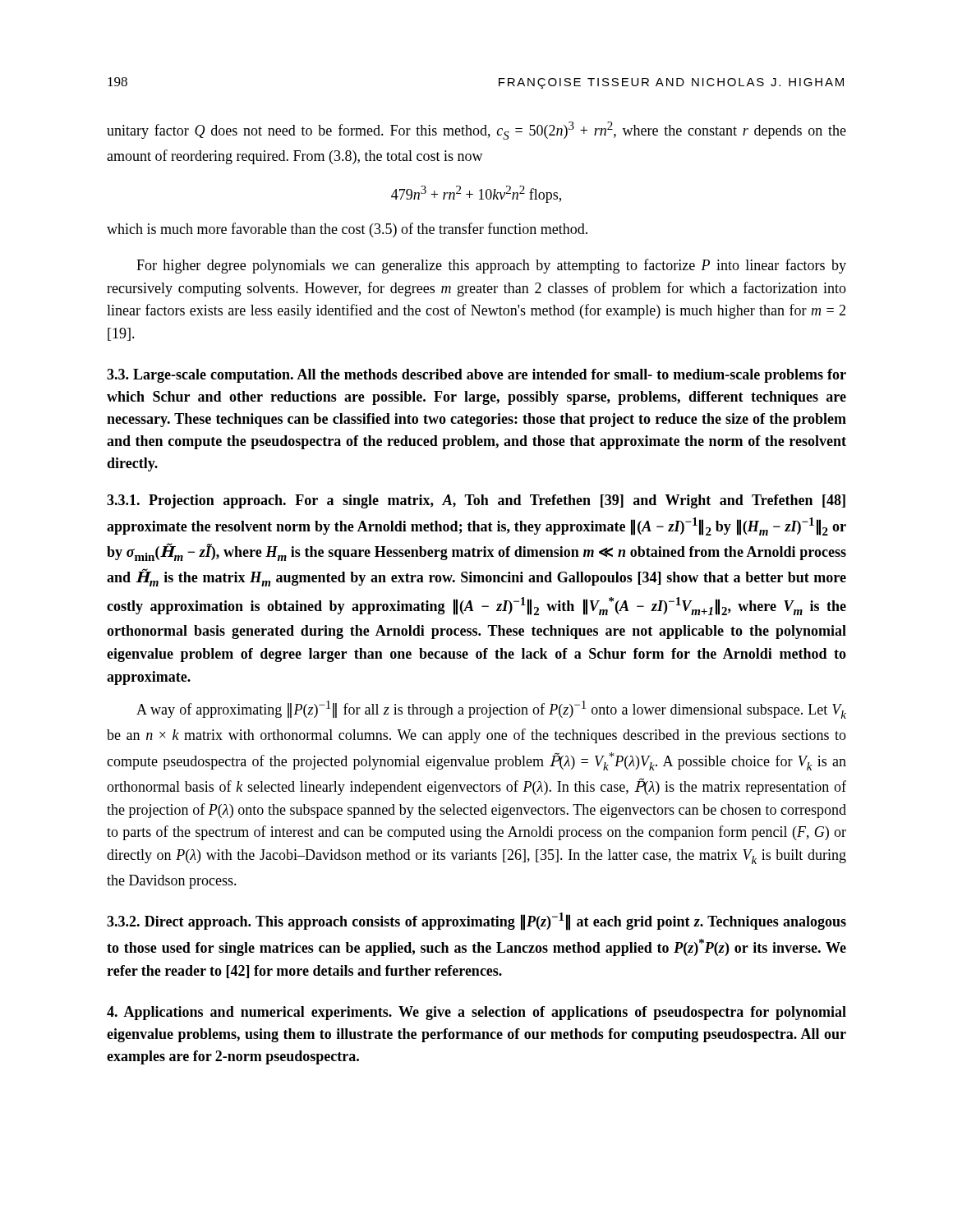Viewport: 953px width, 1232px height.
Task: Click on the element starting "unitary factor Q does not"
Action: pyautogui.click(x=476, y=142)
